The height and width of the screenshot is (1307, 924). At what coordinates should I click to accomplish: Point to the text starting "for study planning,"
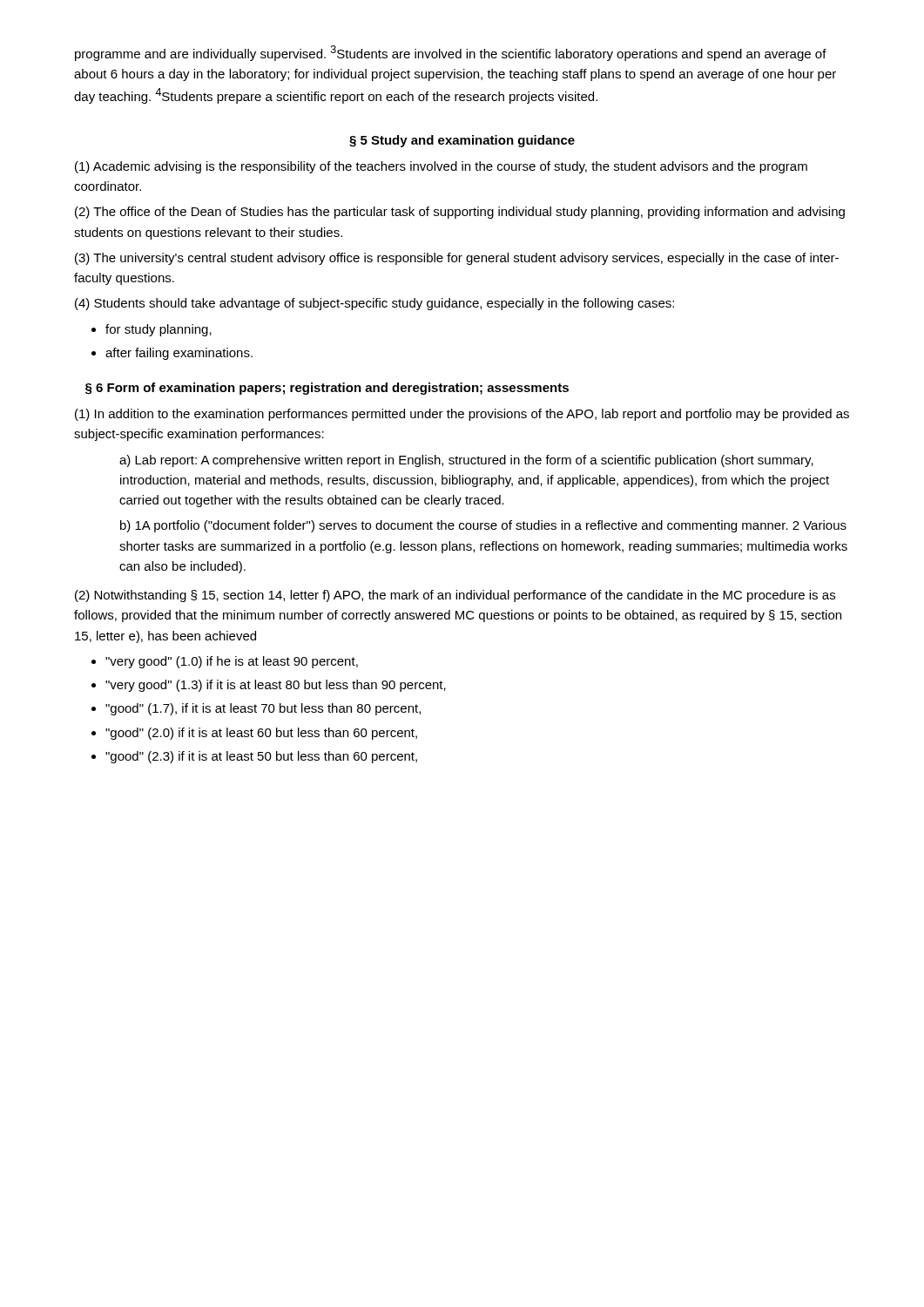point(152,330)
